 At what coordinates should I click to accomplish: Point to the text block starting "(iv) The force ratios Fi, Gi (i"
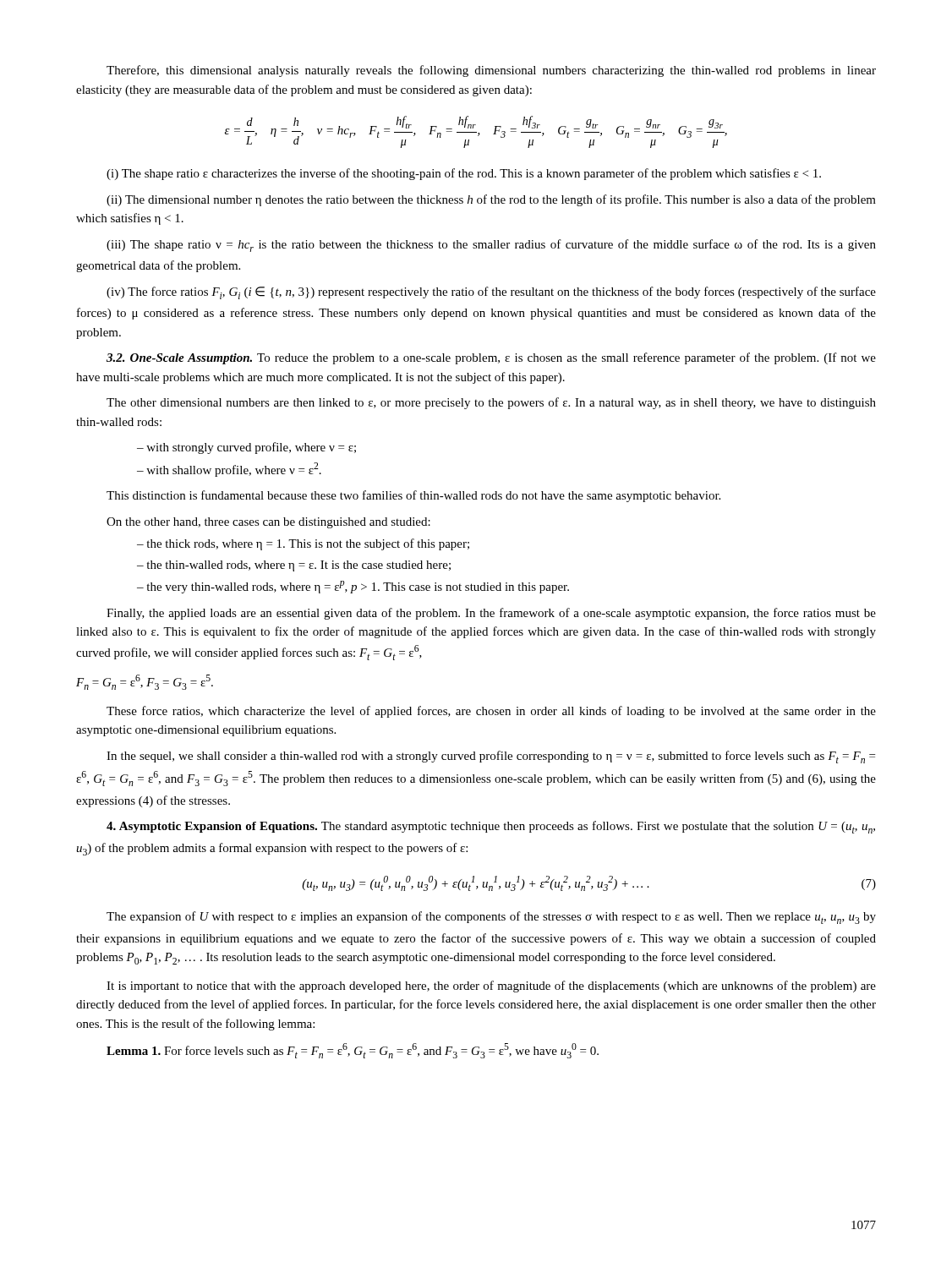click(x=476, y=312)
